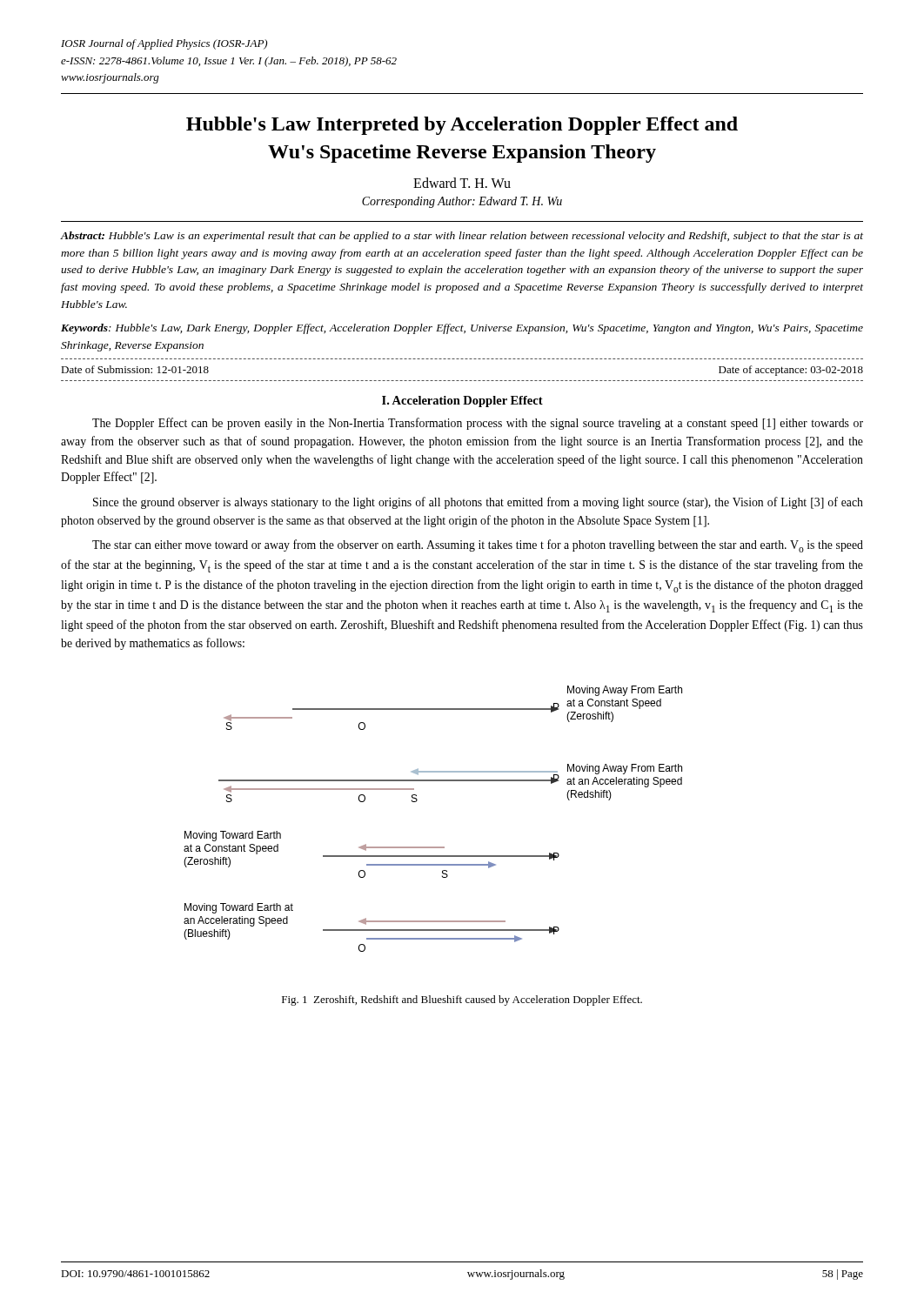Locate the illustration
The width and height of the screenshot is (924, 1305).
point(462,827)
